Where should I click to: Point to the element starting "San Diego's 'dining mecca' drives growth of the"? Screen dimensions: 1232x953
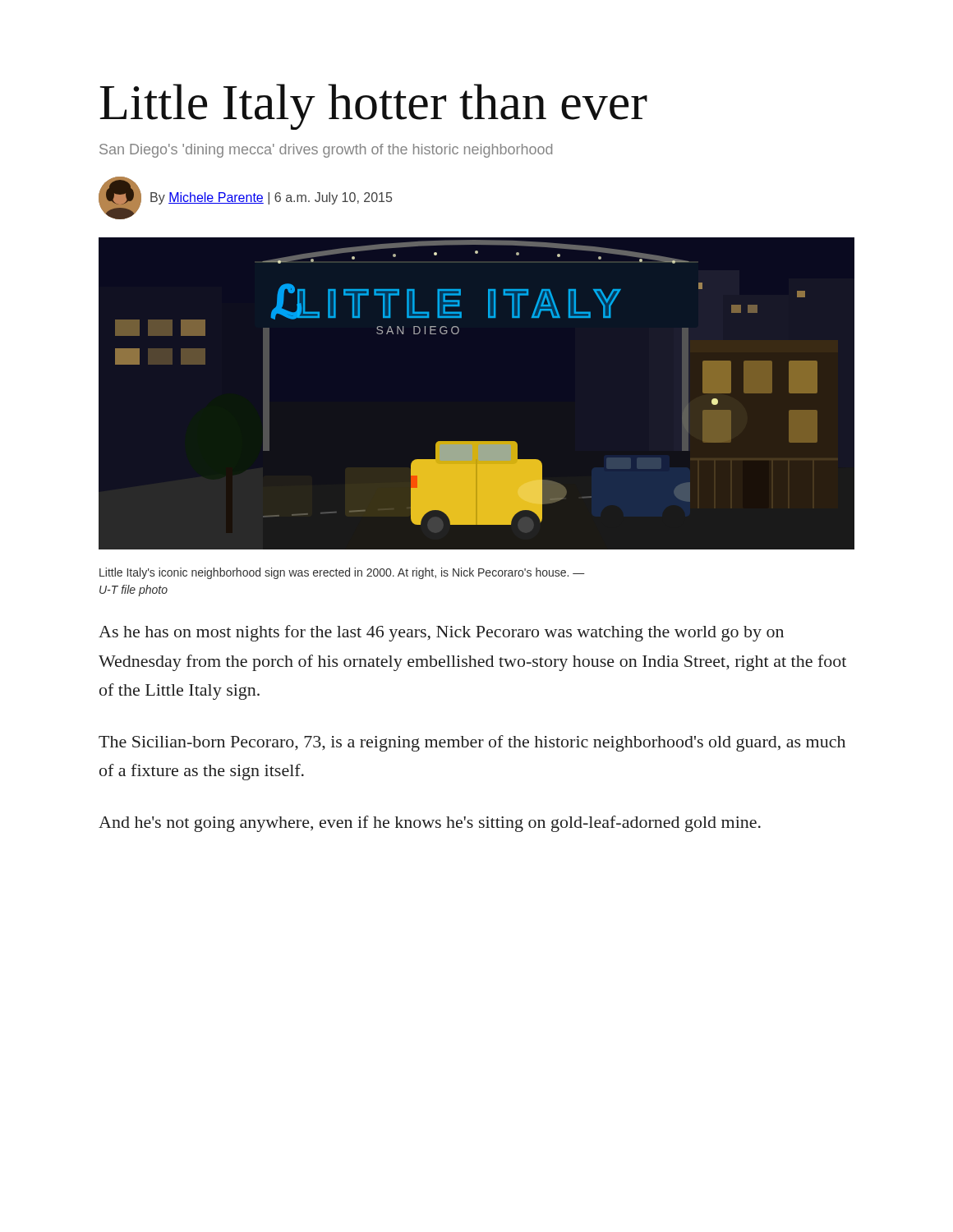point(476,150)
